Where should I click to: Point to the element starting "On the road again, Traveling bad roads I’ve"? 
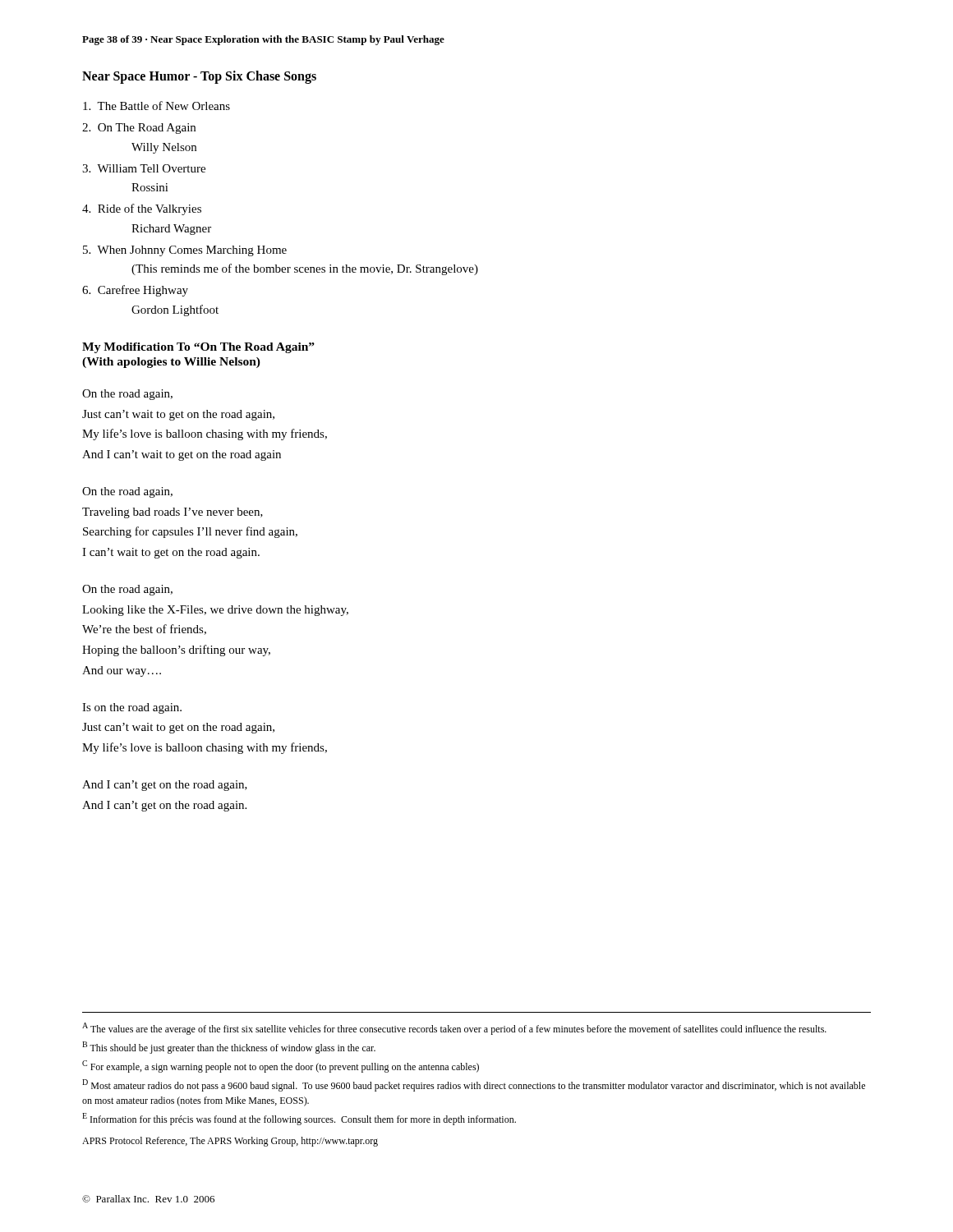click(x=190, y=521)
